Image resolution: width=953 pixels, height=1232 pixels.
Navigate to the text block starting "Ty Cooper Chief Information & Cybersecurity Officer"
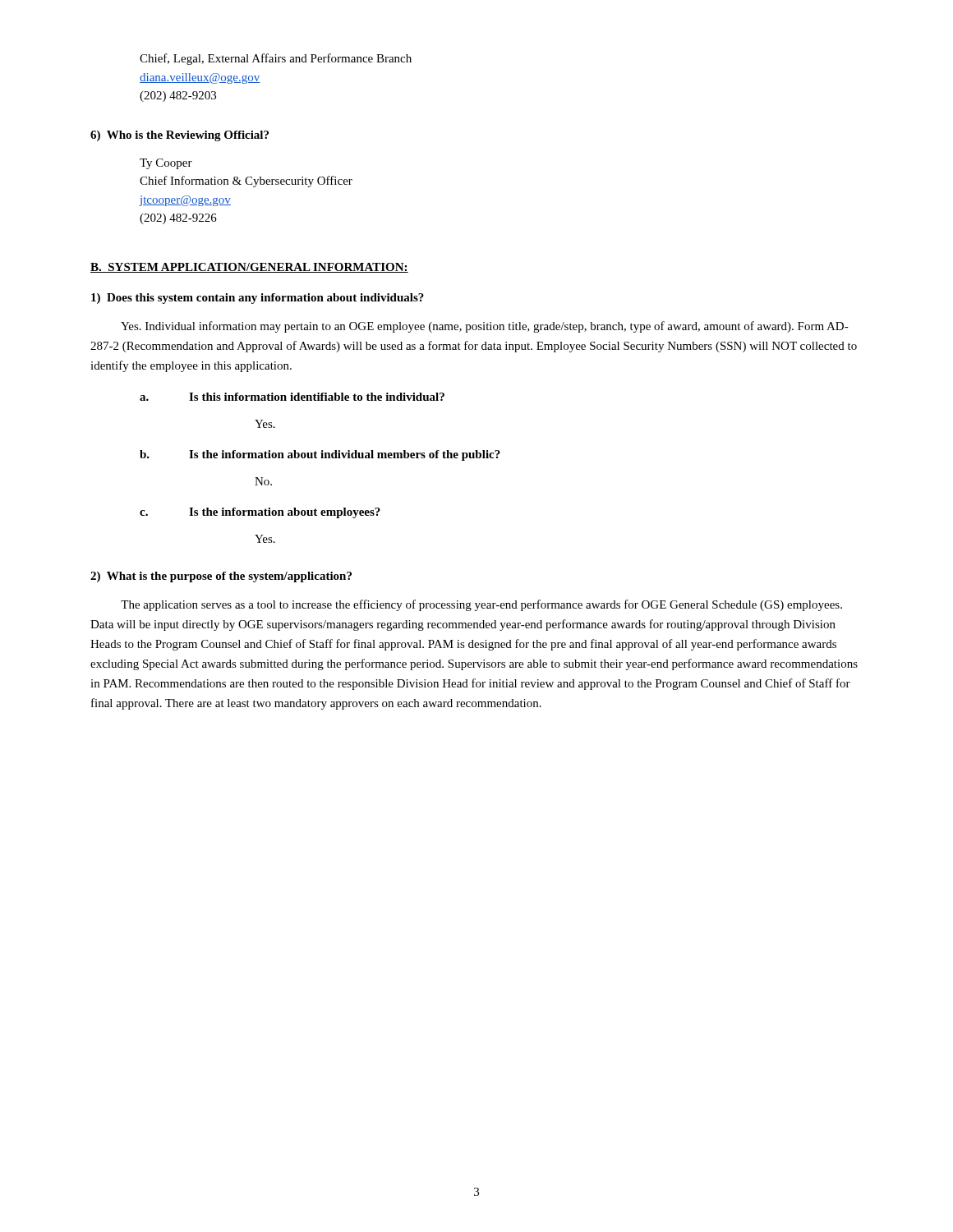[246, 190]
